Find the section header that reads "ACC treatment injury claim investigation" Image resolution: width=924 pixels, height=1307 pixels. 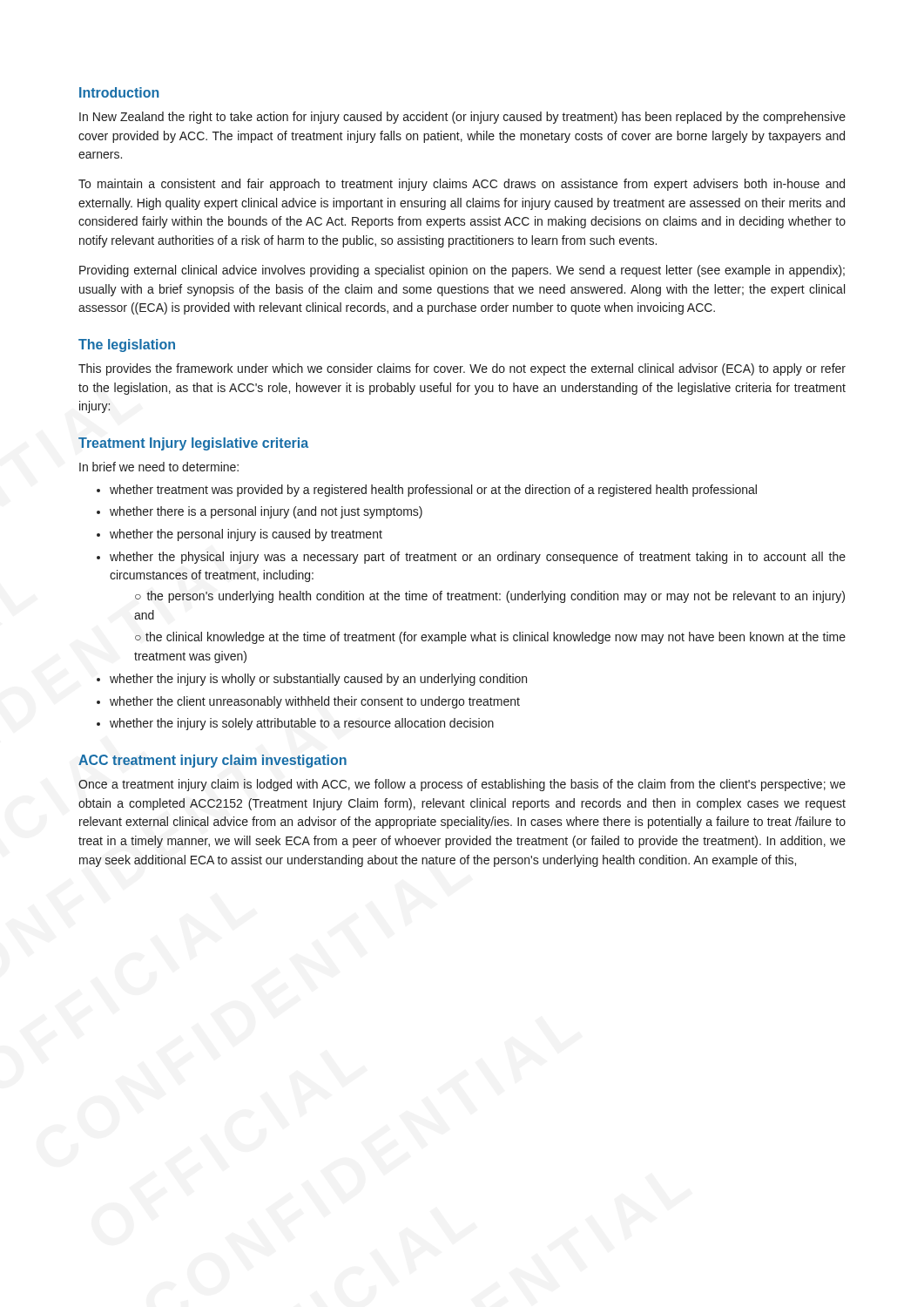[213, 760]
